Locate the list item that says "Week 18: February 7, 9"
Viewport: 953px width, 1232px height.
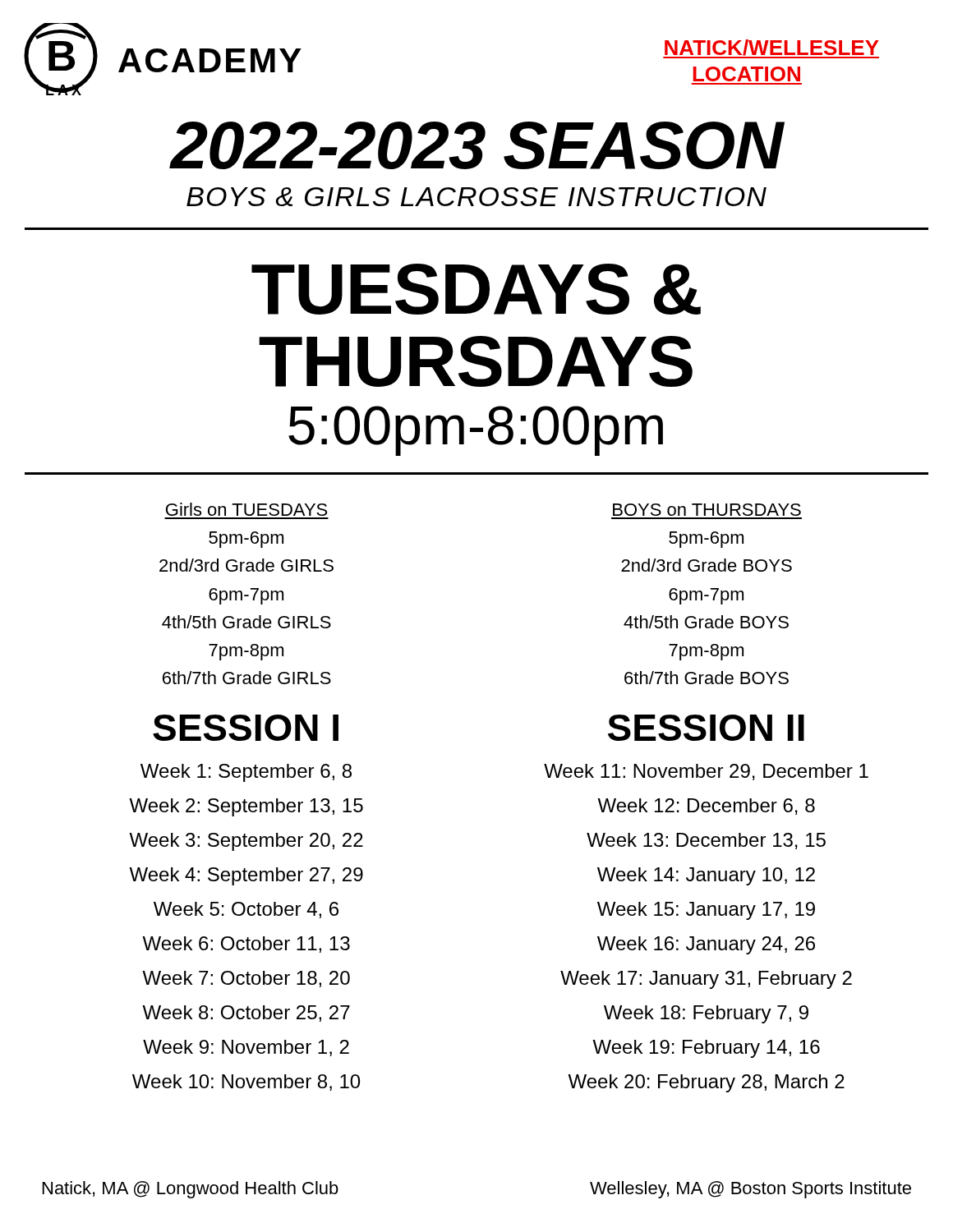point(707,1012)
